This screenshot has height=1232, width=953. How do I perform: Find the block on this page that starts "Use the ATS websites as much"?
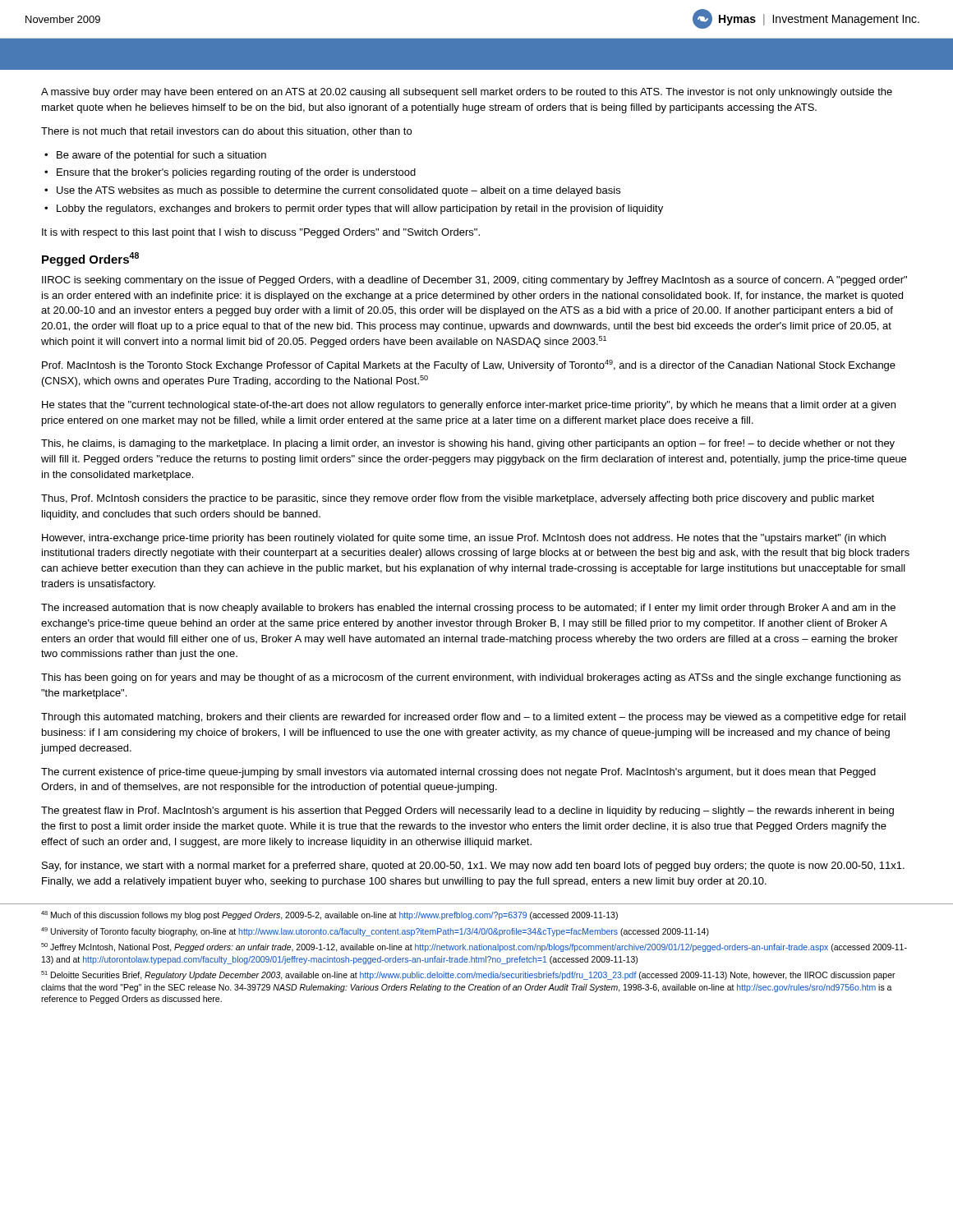coord(338,190)
